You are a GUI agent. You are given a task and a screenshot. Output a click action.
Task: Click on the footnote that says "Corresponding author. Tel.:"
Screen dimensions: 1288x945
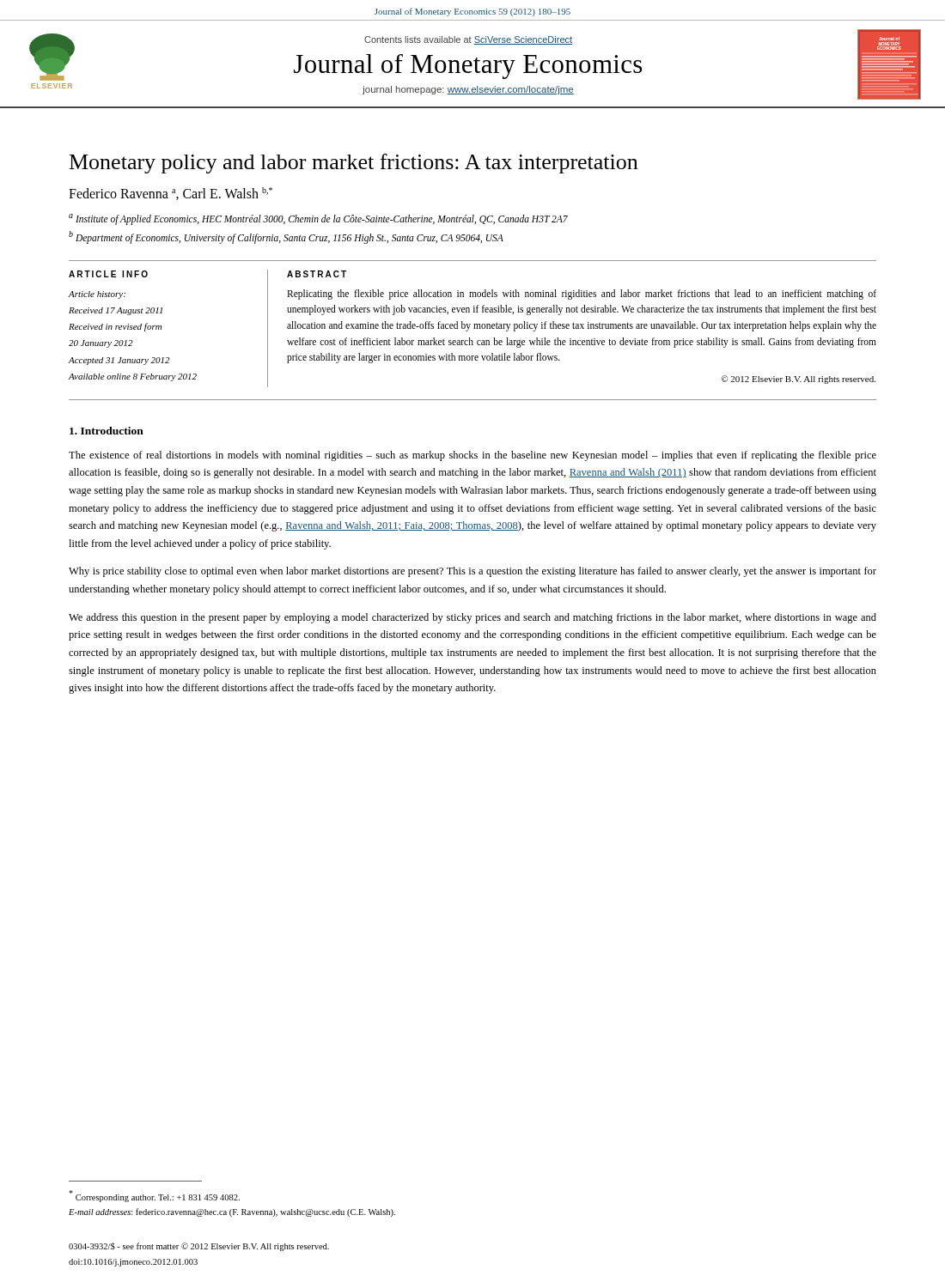(x=232, y=1202)
